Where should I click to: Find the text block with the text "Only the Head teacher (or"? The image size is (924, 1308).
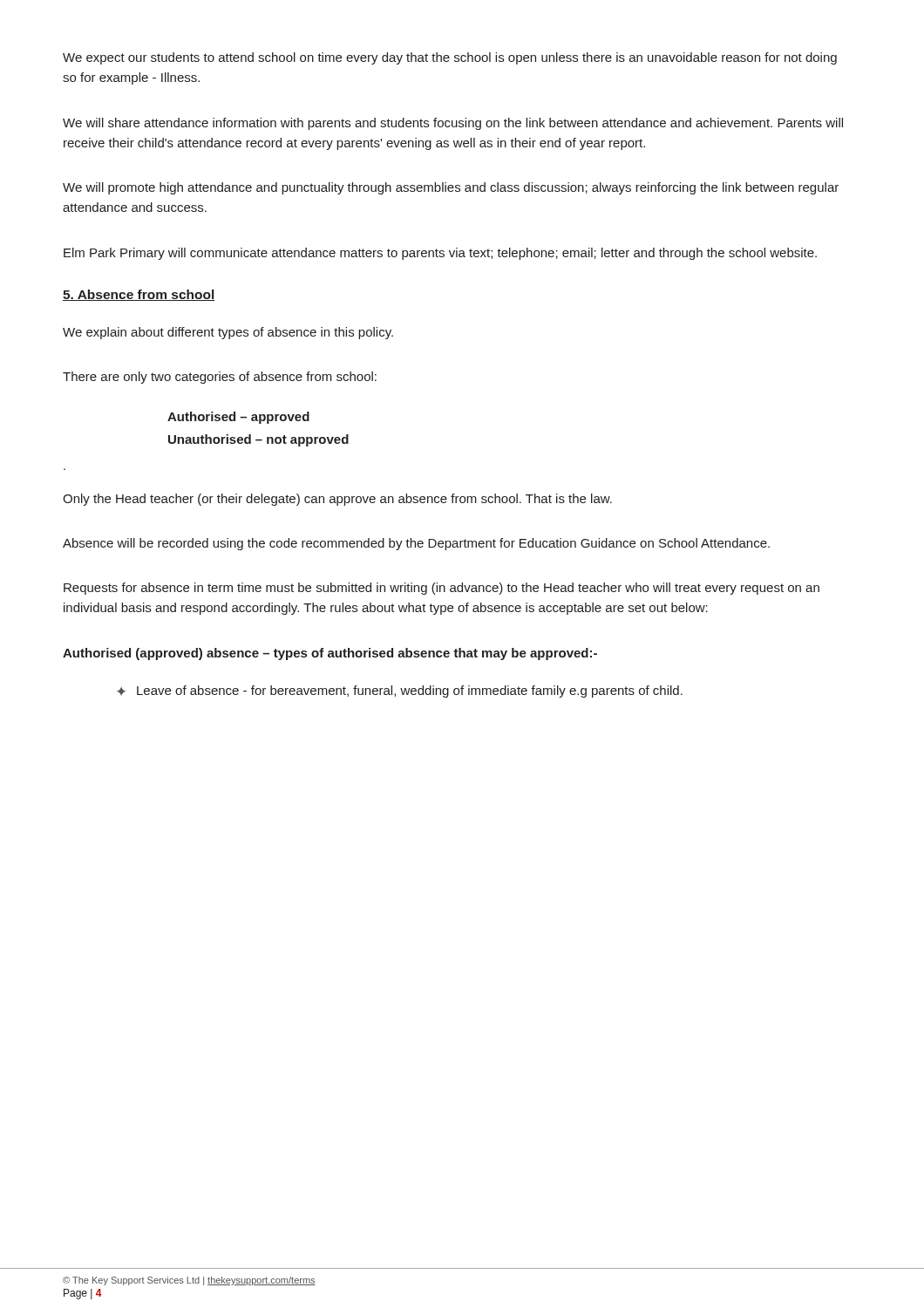[x=338, y=498]
